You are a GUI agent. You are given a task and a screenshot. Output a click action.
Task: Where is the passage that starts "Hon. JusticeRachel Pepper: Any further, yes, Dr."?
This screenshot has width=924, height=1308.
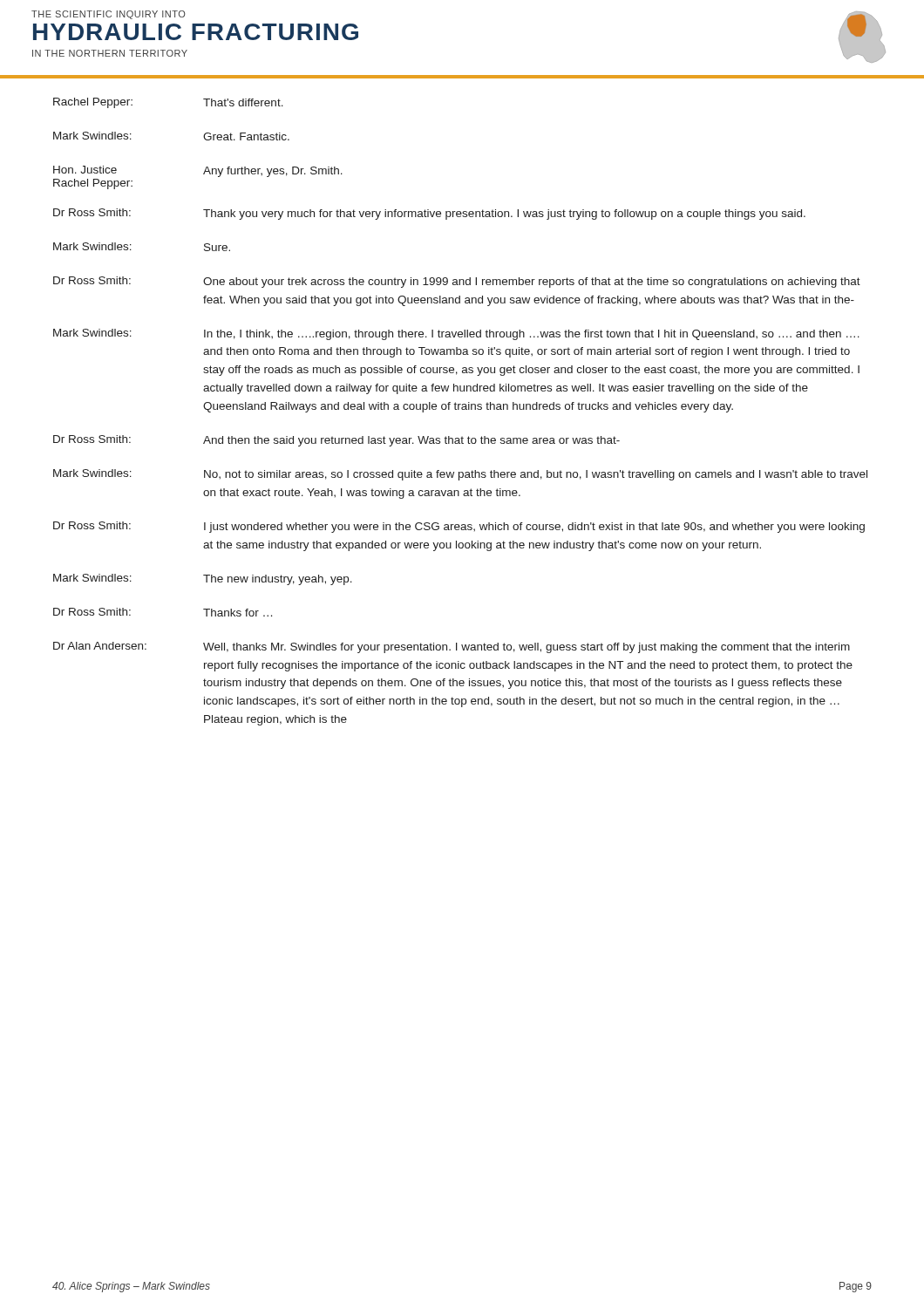point(82,171)
